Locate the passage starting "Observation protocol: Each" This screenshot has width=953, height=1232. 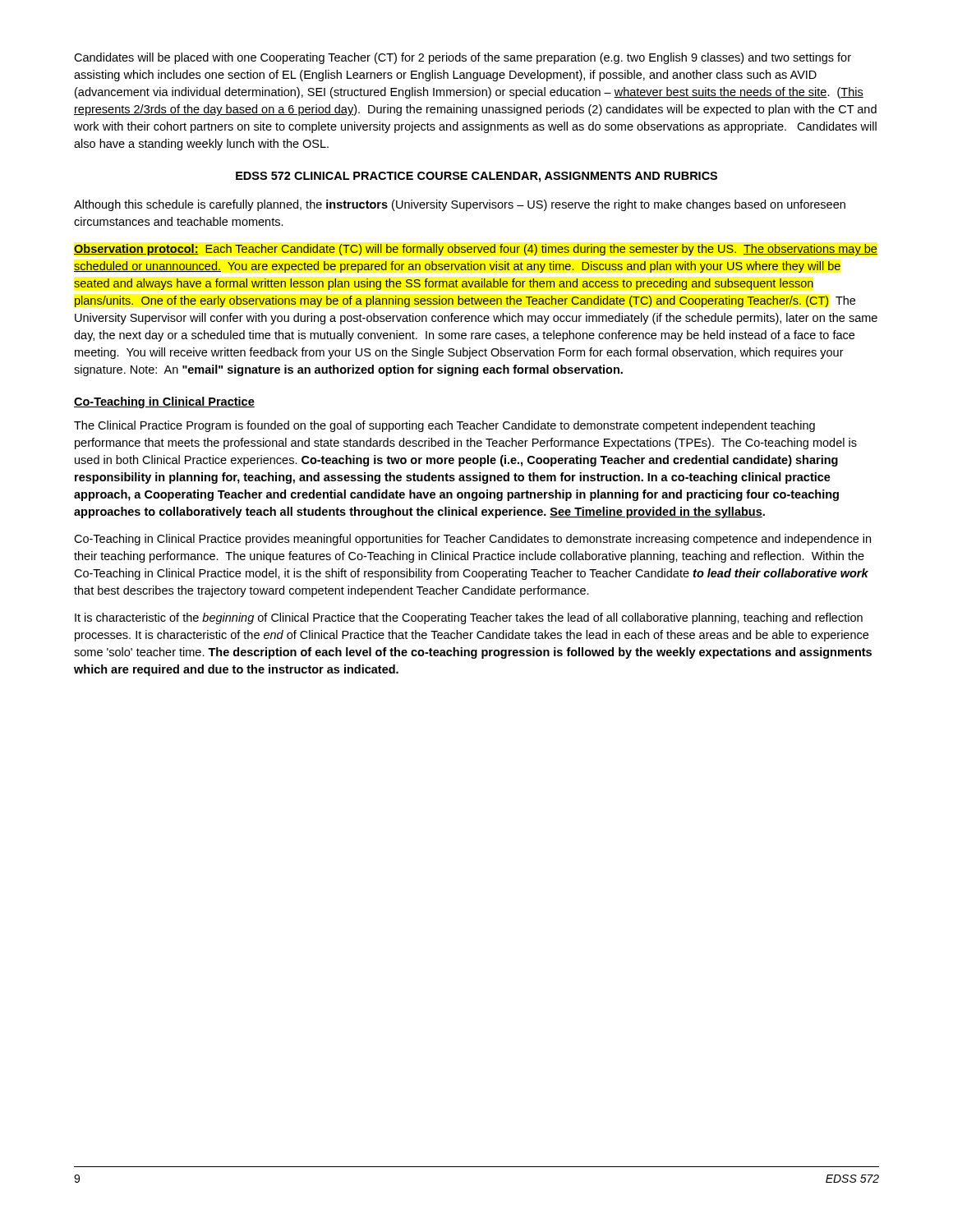pos(476,310)
